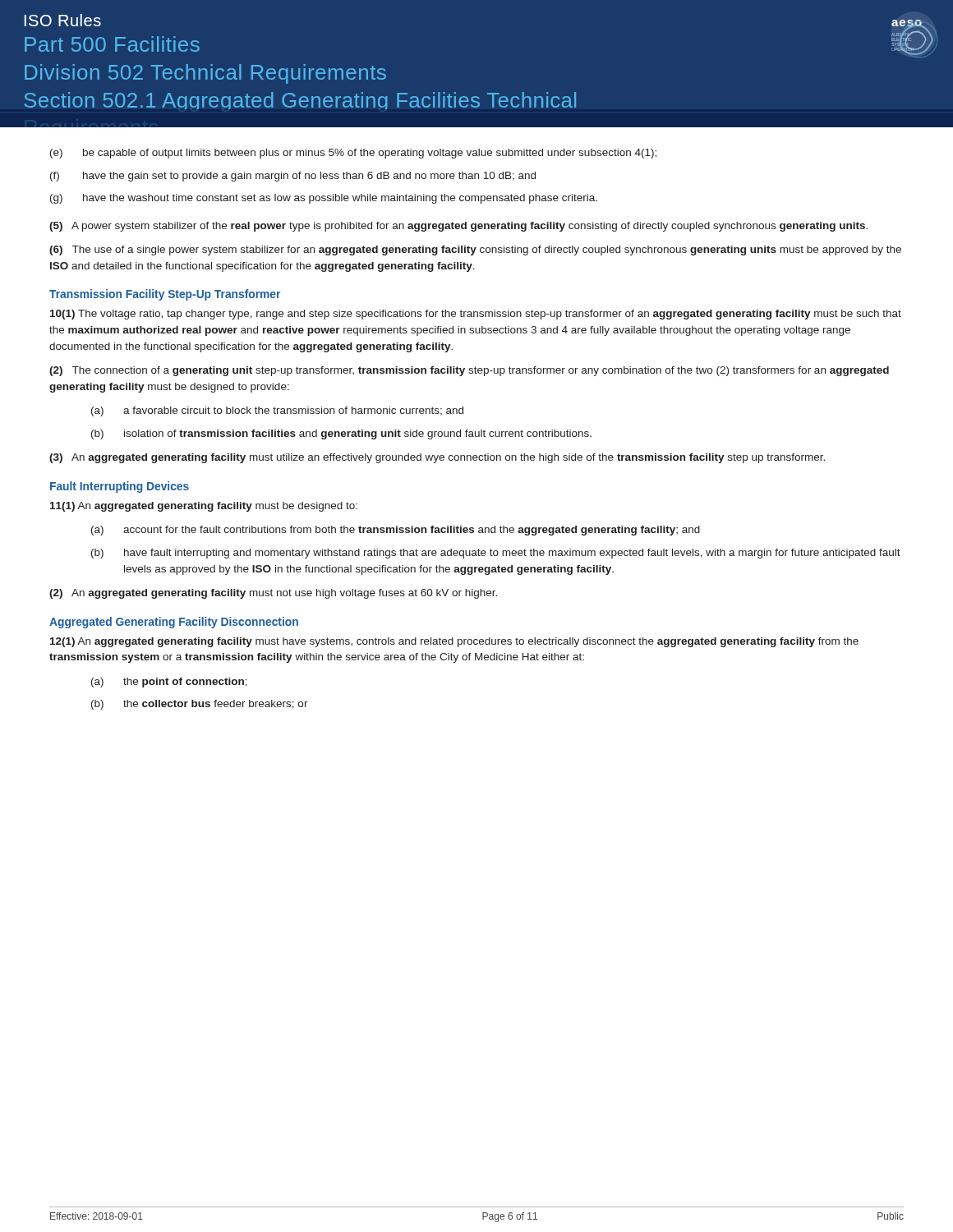The image size is (953, 1232).
Task: Point to "Fault Interrupting Devices"
Action: (x=119, y=487)
